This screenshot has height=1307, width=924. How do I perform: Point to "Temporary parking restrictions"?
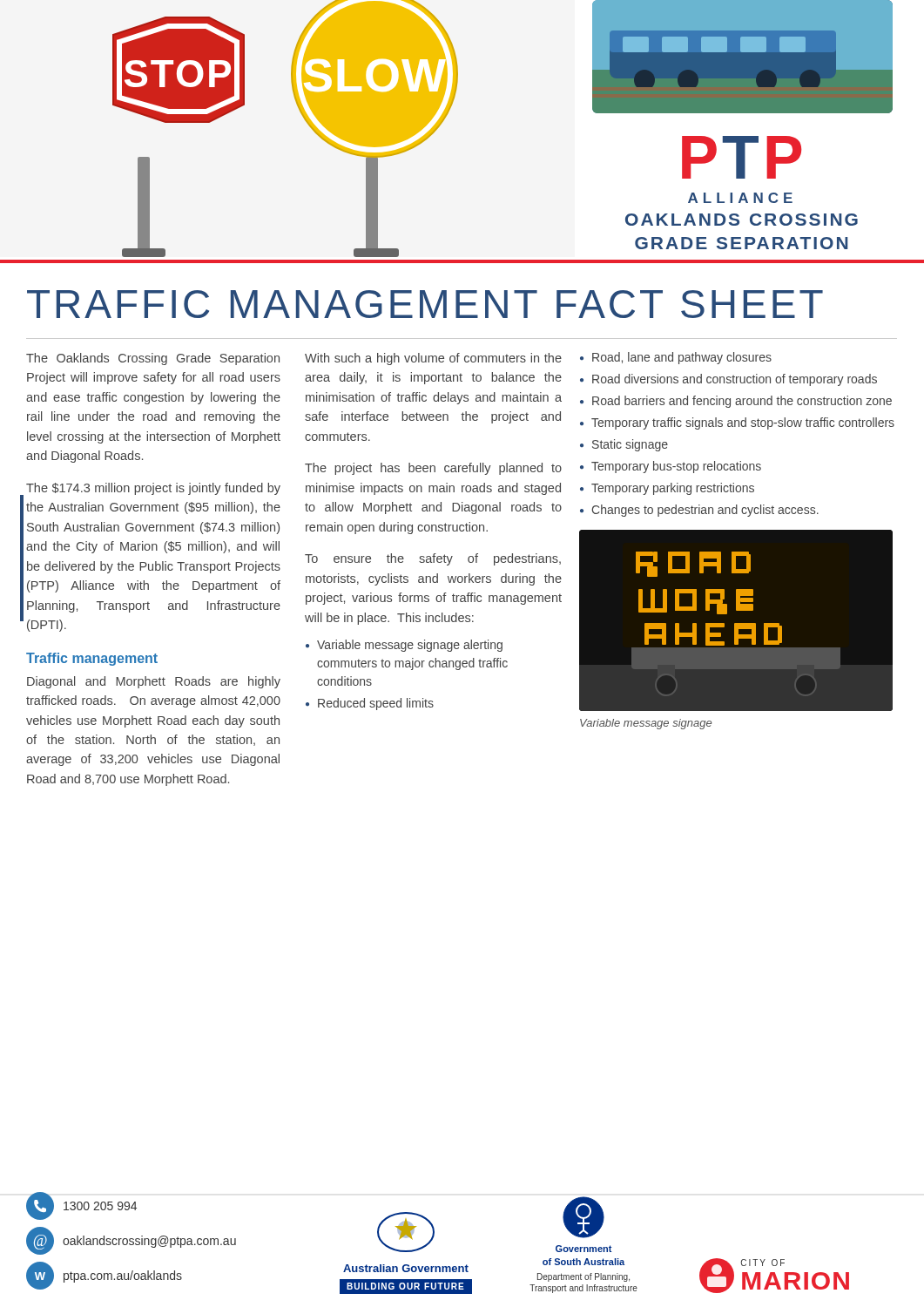pyautogui.click(x=673, y=488)
